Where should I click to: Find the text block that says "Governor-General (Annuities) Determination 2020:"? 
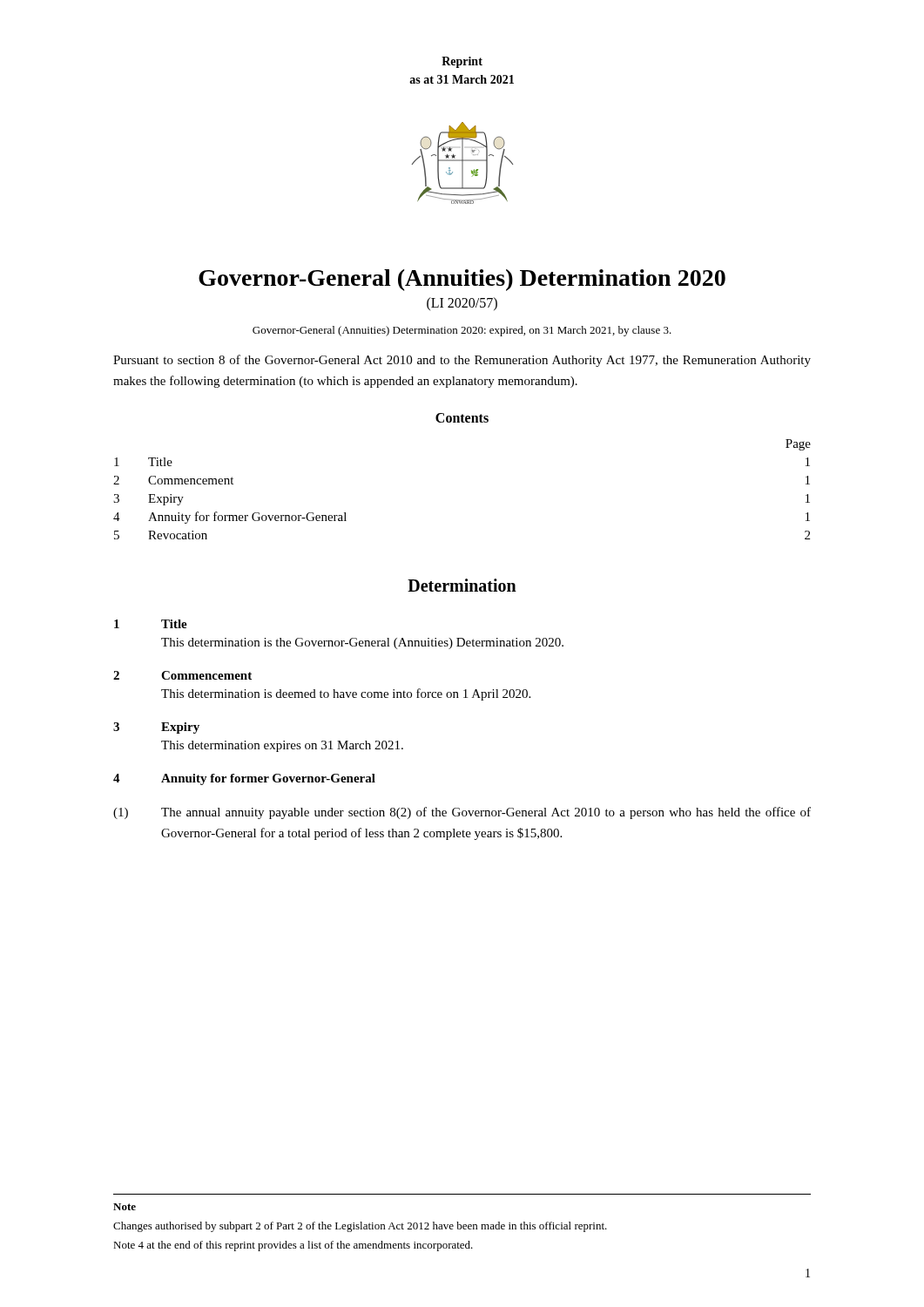coord(462,330)
